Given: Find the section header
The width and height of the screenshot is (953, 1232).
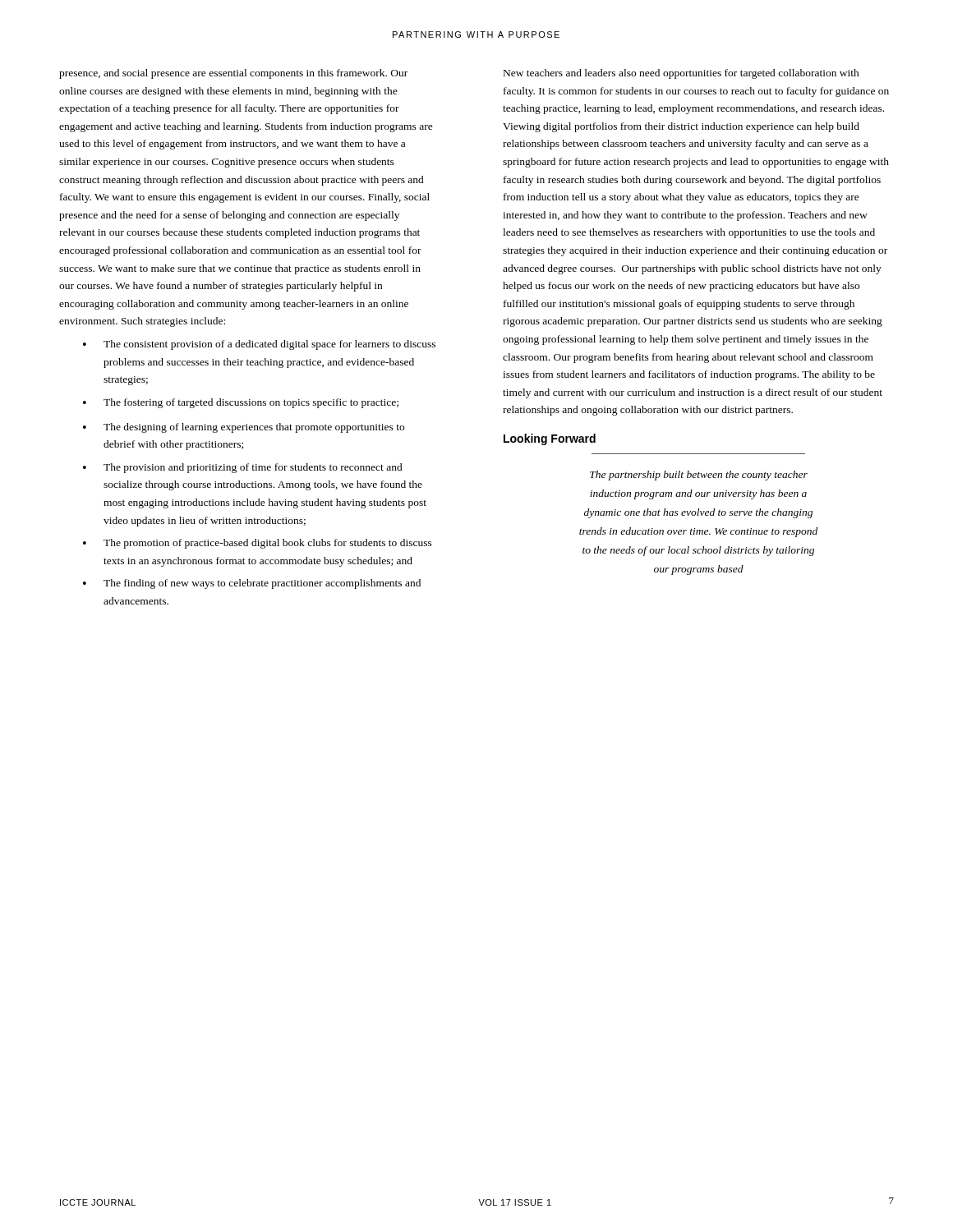Looking at the screenshot, I should click(x=549, y=438).
